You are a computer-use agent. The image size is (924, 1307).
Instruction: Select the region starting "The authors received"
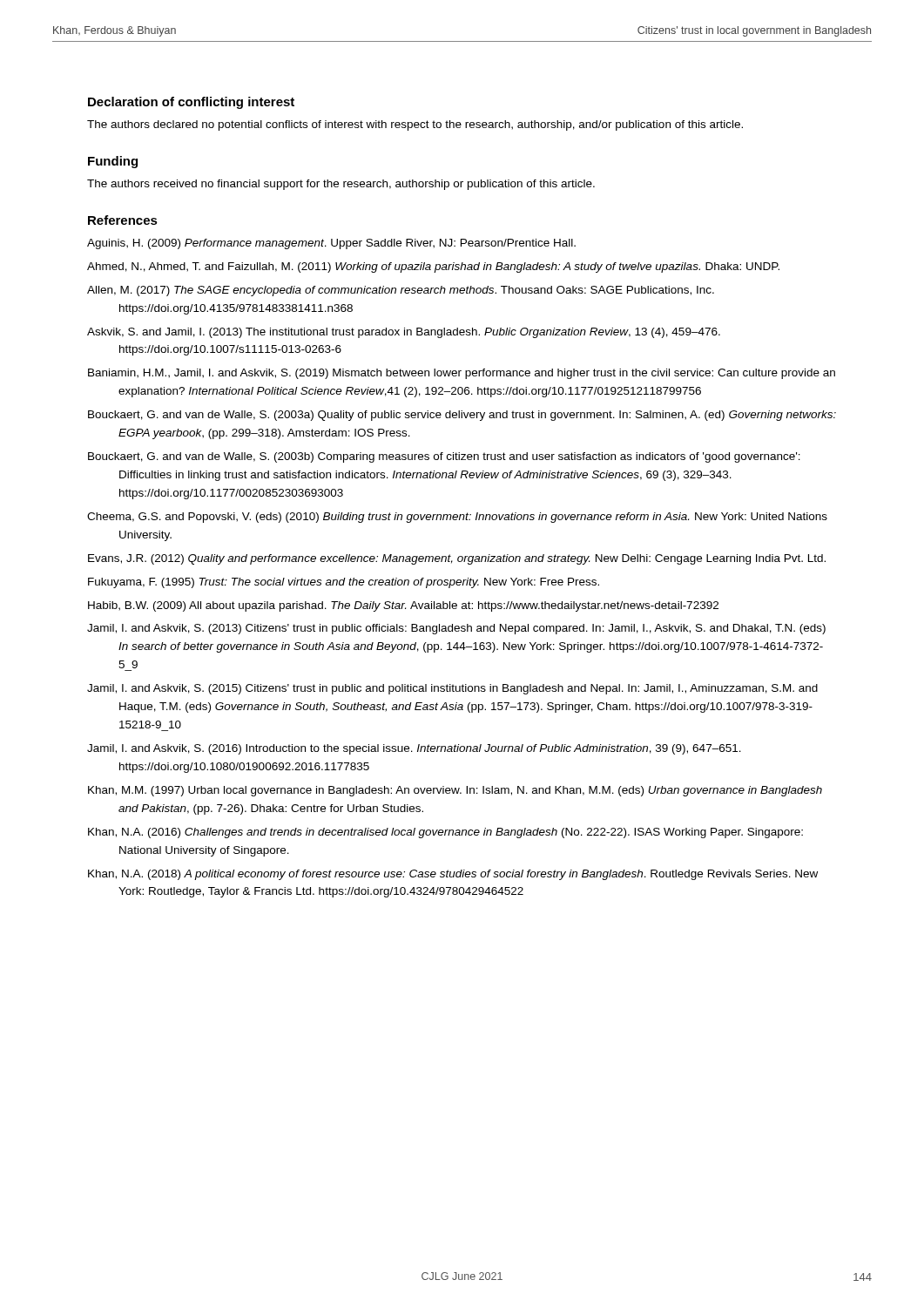tap(341, 183)
